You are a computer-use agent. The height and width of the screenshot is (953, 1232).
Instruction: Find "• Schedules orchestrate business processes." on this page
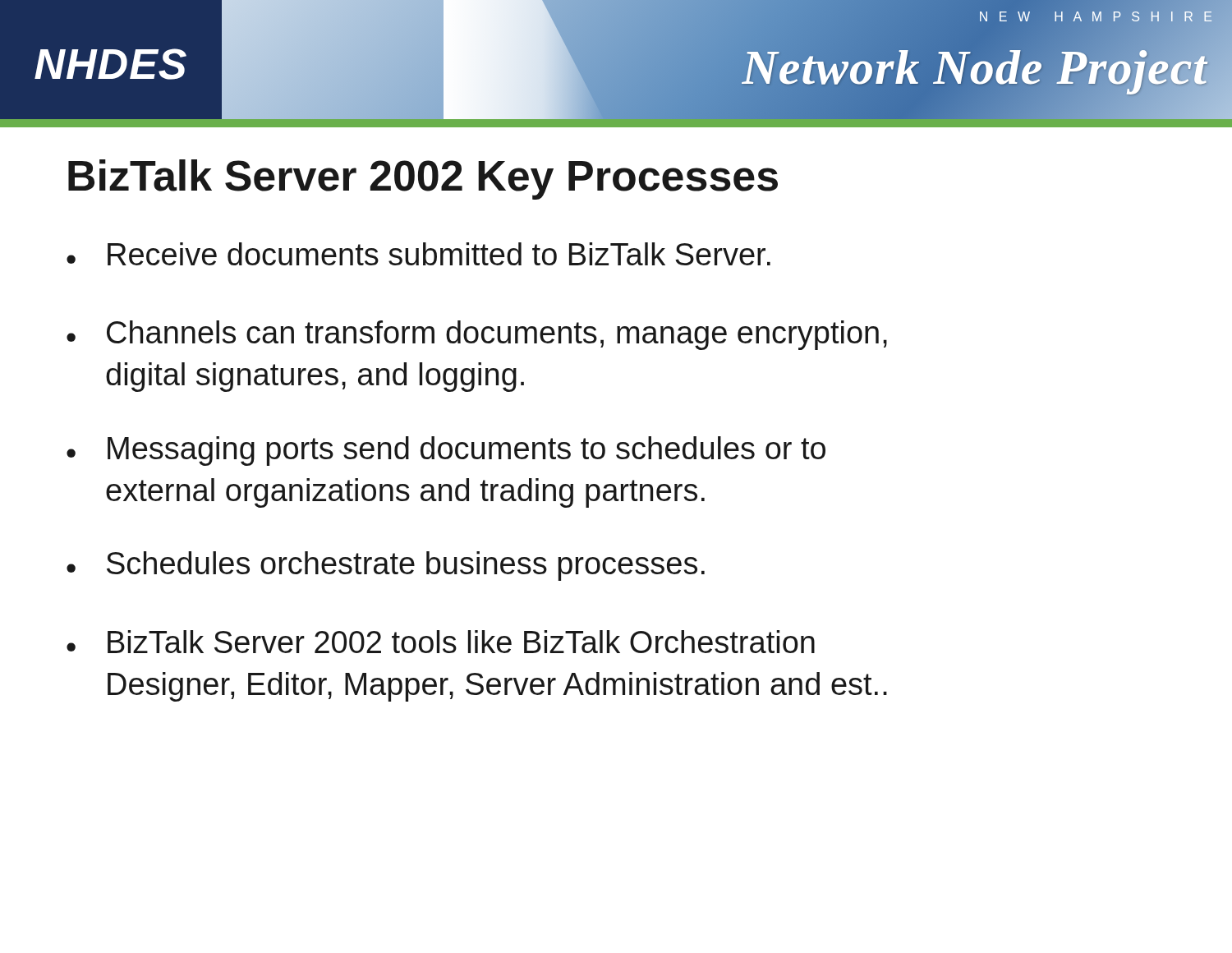(624, 567)
